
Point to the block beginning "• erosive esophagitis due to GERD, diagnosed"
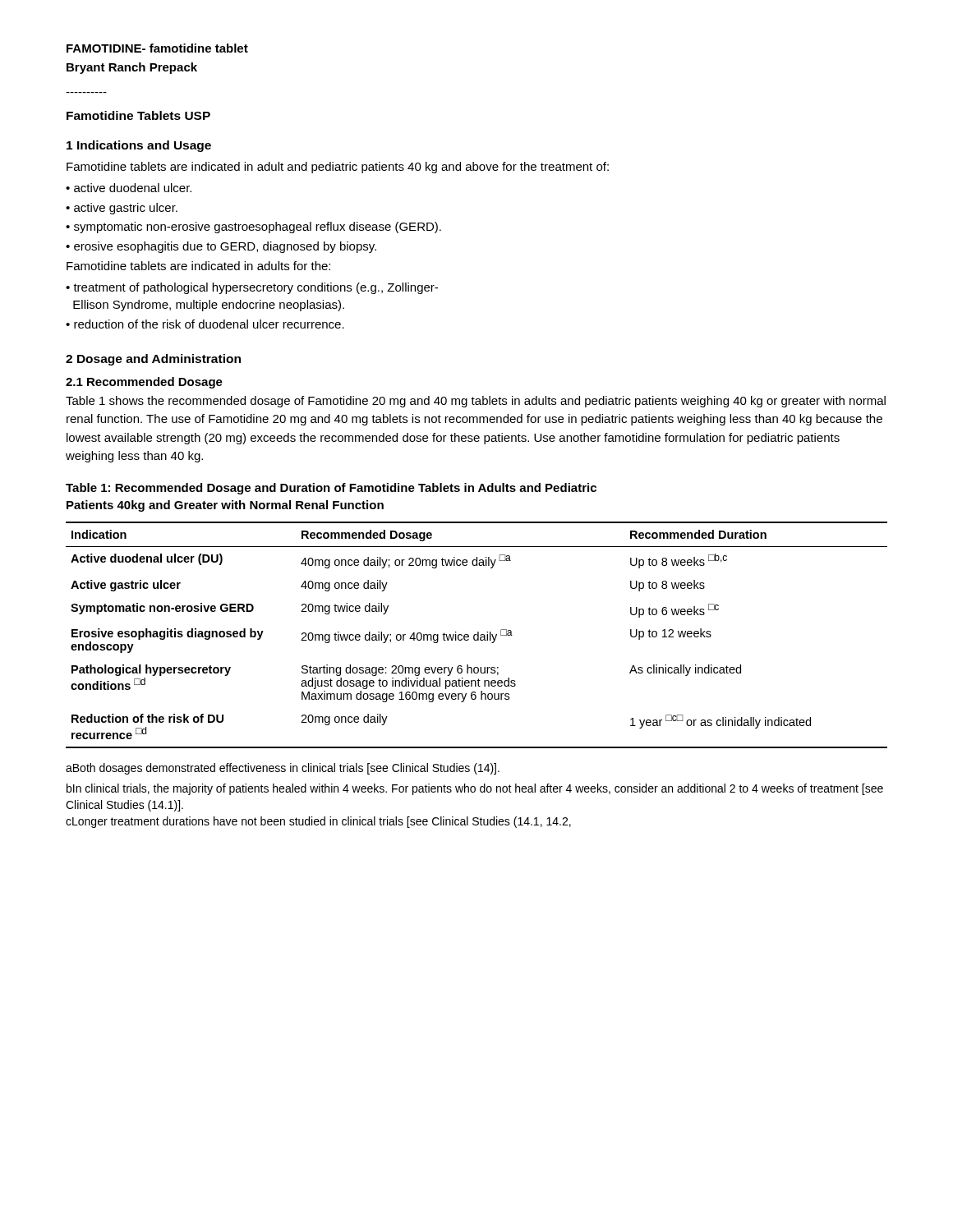222,246
